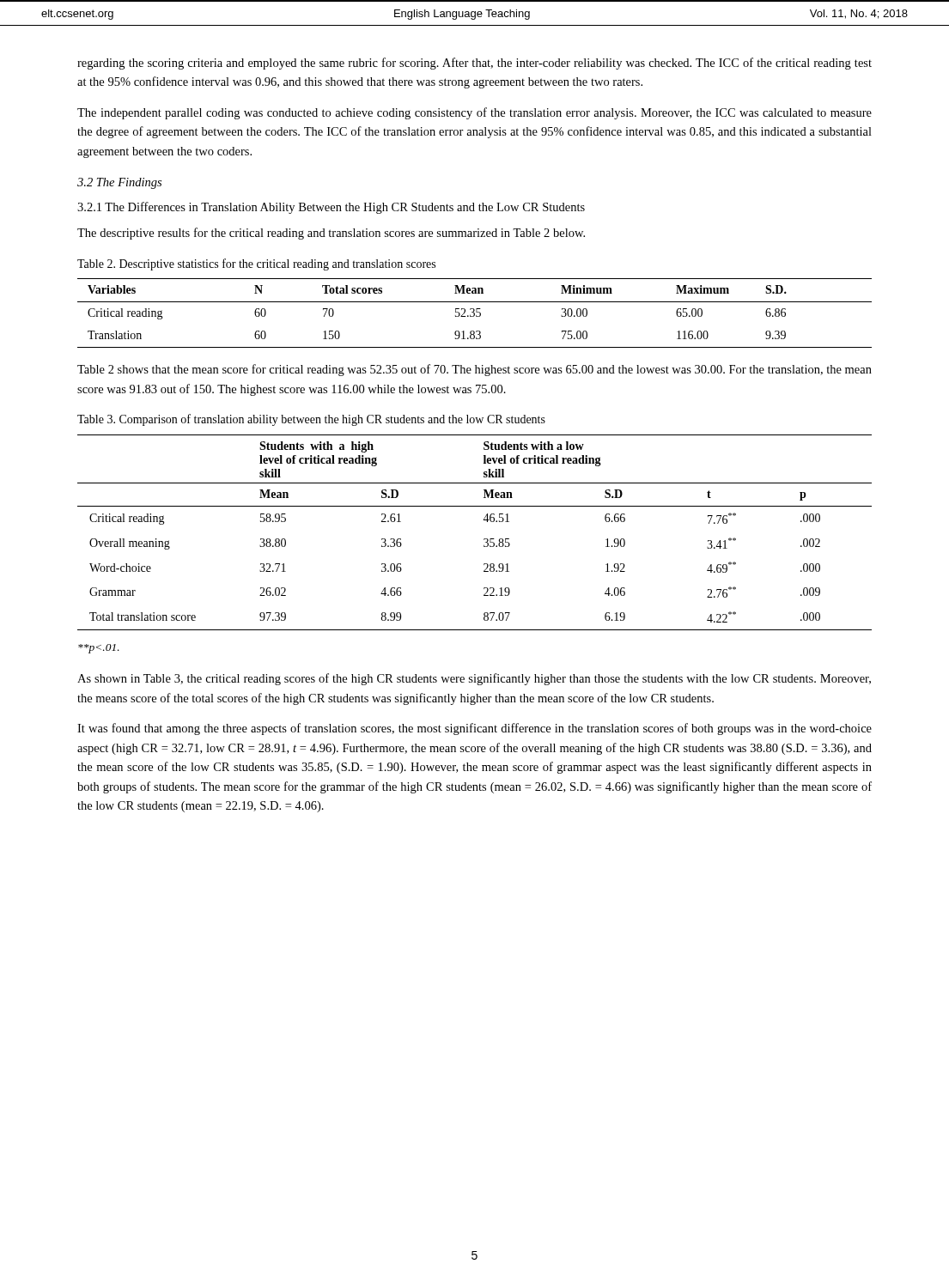Locate the table with the text "Total scores"
Screen dimensions: 1288x949
474,313
